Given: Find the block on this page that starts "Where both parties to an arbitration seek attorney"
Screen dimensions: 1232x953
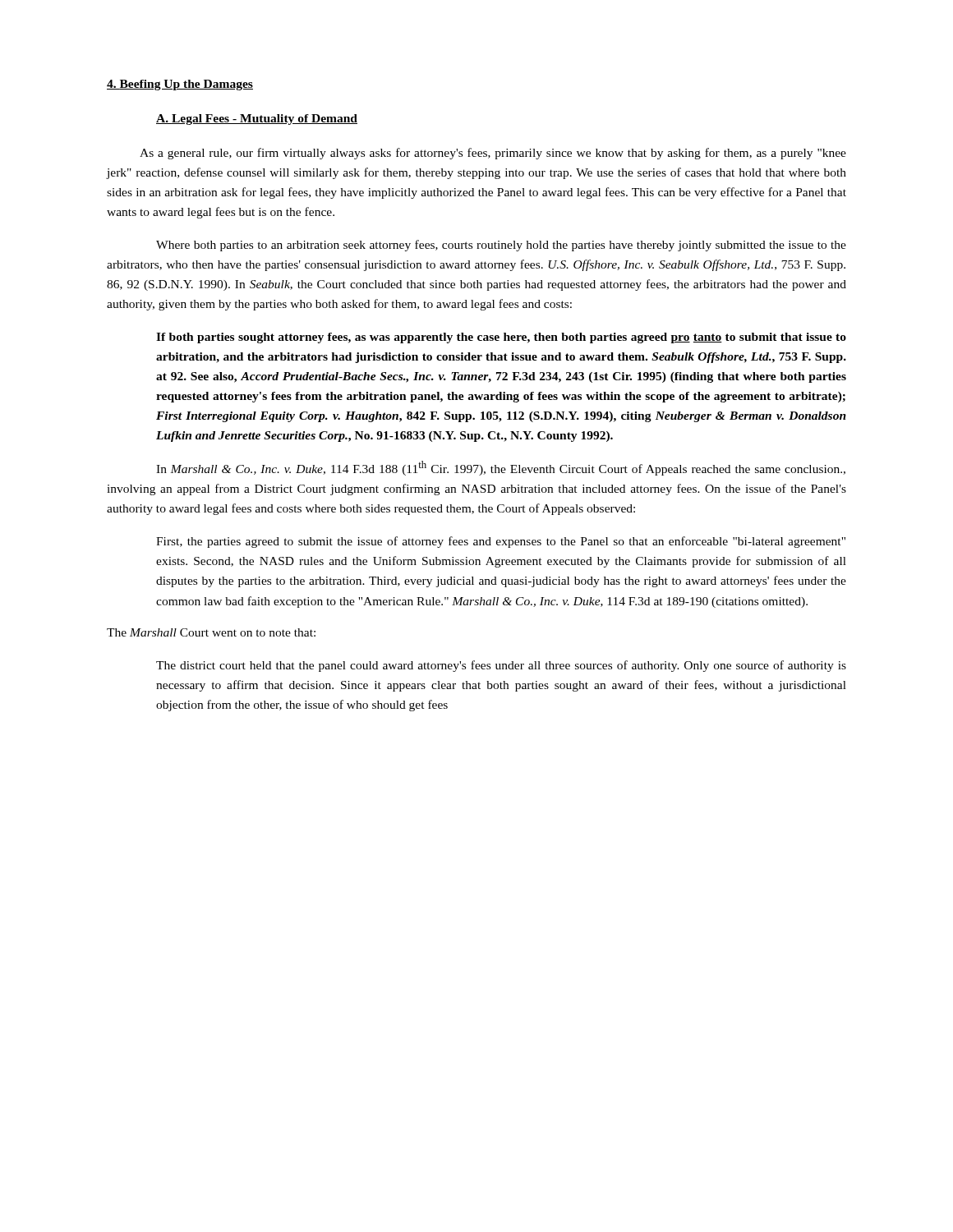Looking at the screenshot, I should (476, 274).
